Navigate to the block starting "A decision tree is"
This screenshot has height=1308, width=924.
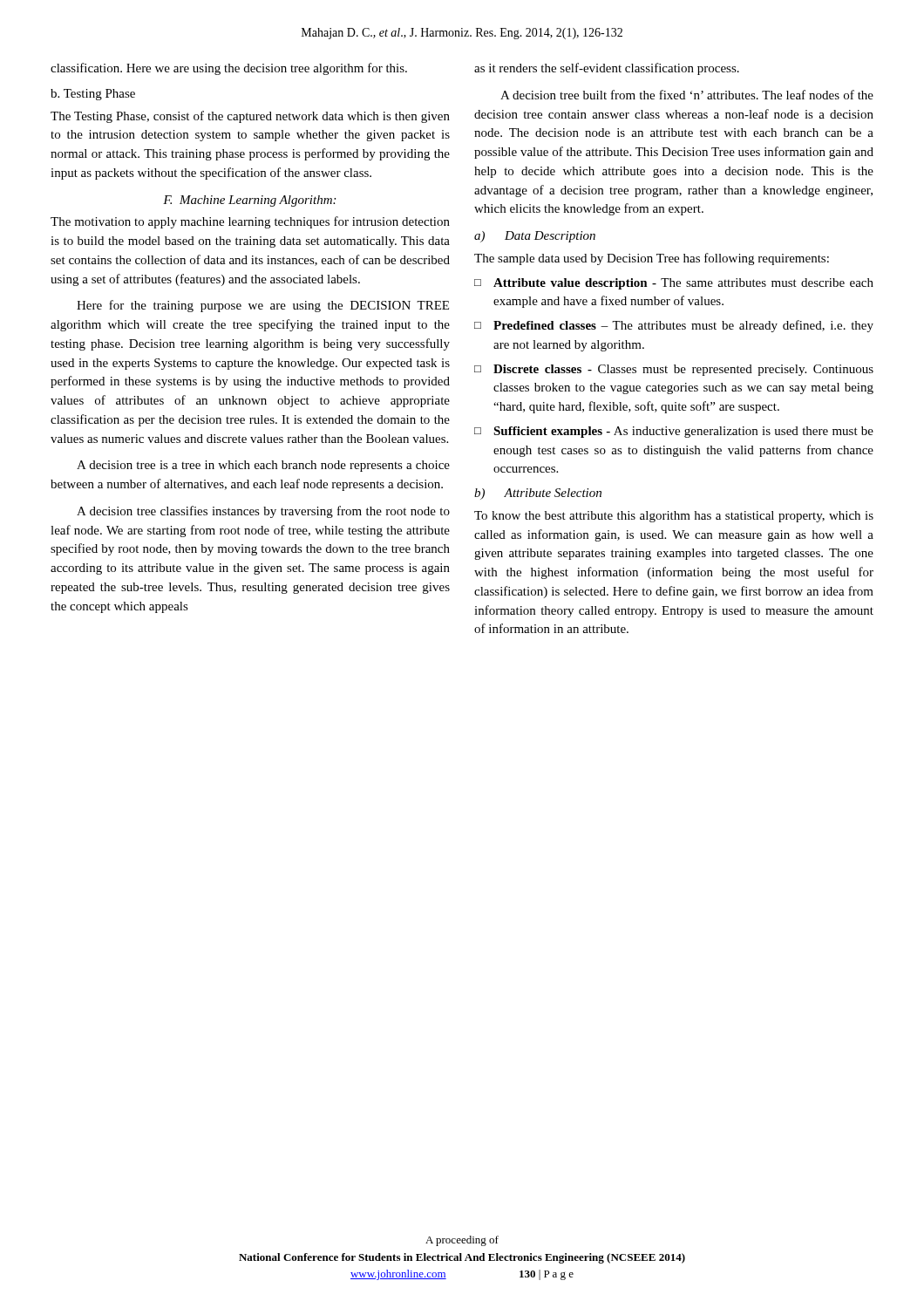coord(250,475)
